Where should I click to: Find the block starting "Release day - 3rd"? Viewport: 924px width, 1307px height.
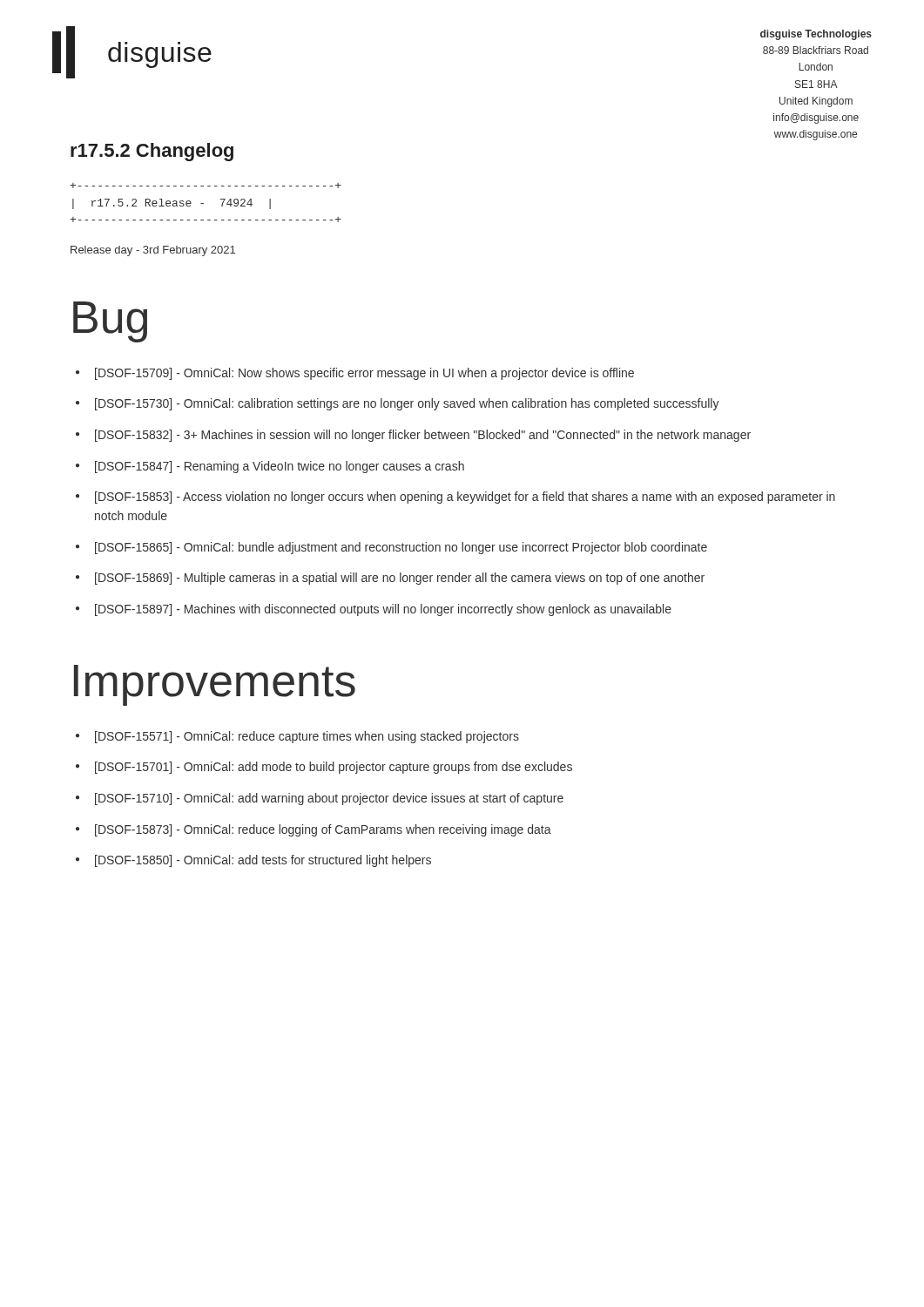tap(153, 249)
